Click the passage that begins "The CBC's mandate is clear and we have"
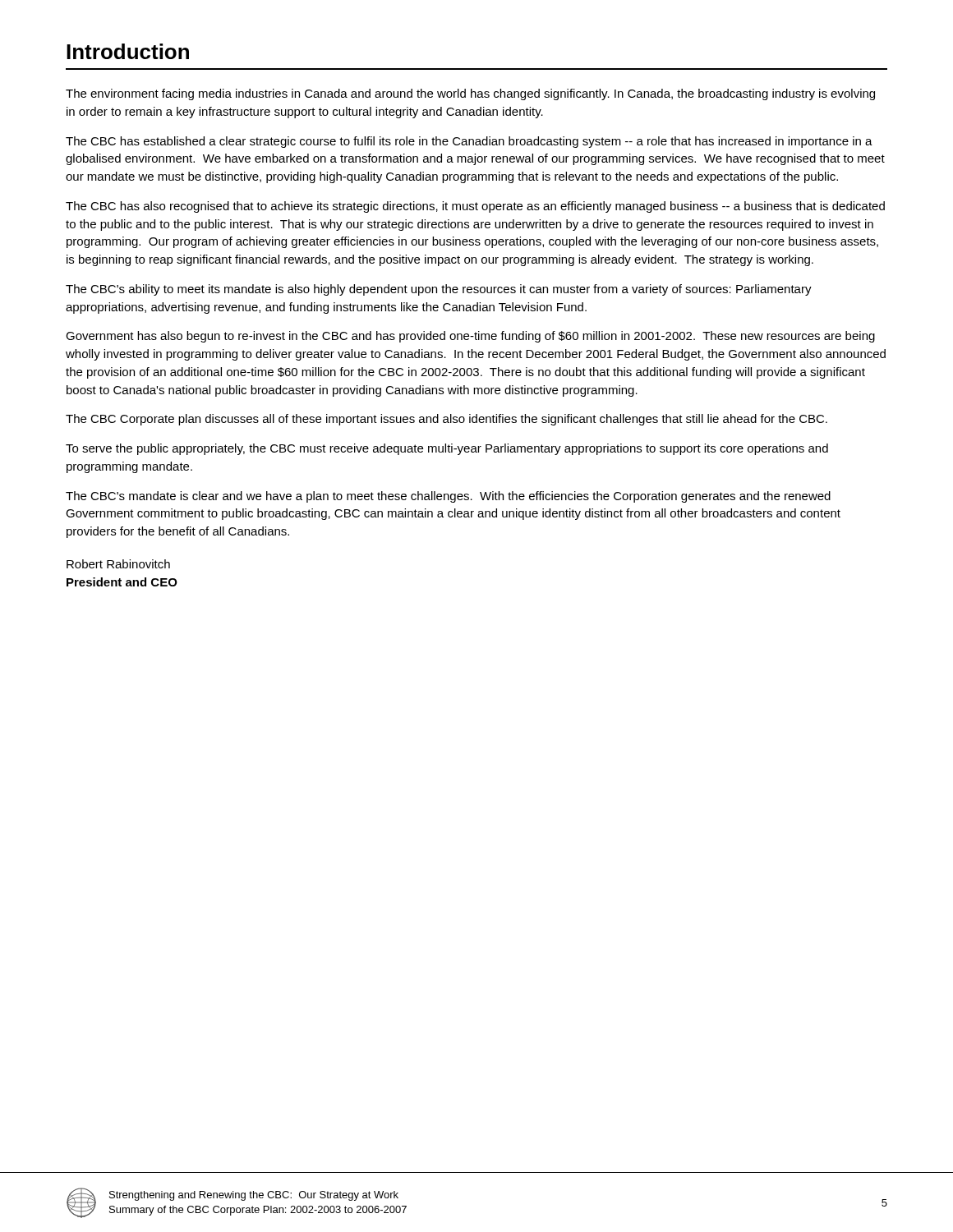The image size is (953, 1232). 453,513
